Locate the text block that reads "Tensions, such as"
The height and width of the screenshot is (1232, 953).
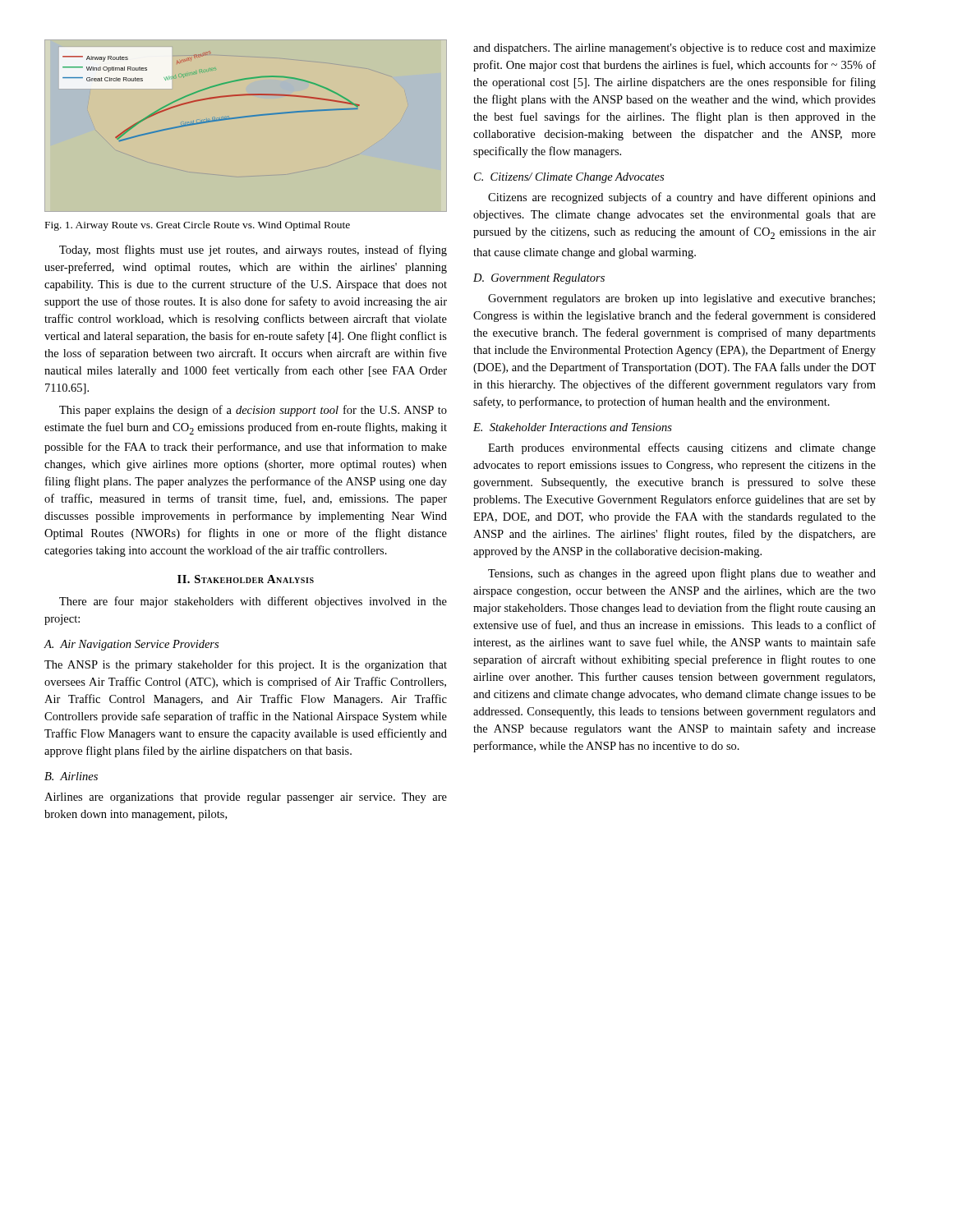click(x=675, y=659)
